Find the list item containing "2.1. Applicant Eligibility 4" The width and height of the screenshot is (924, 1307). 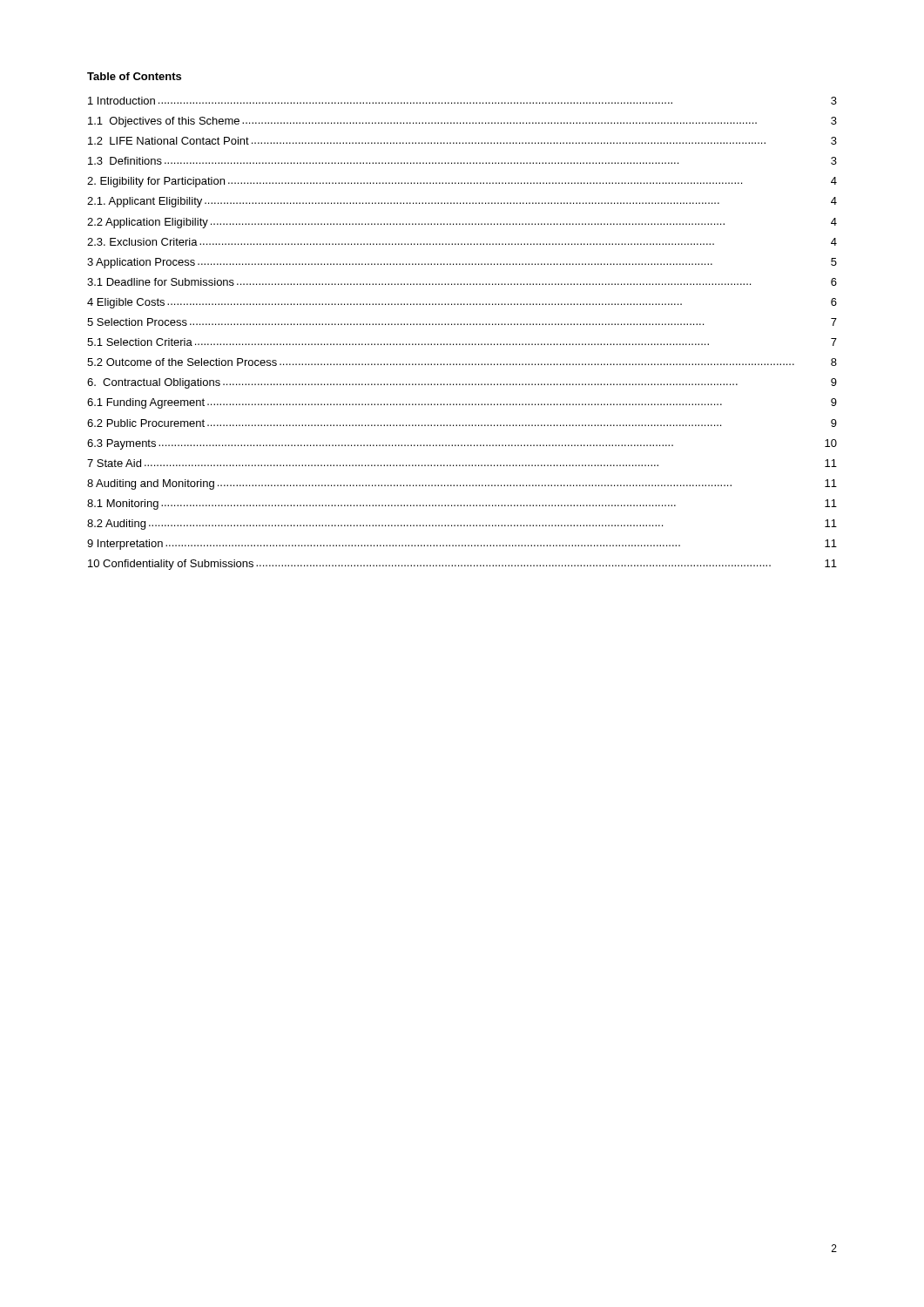point(462,202)
